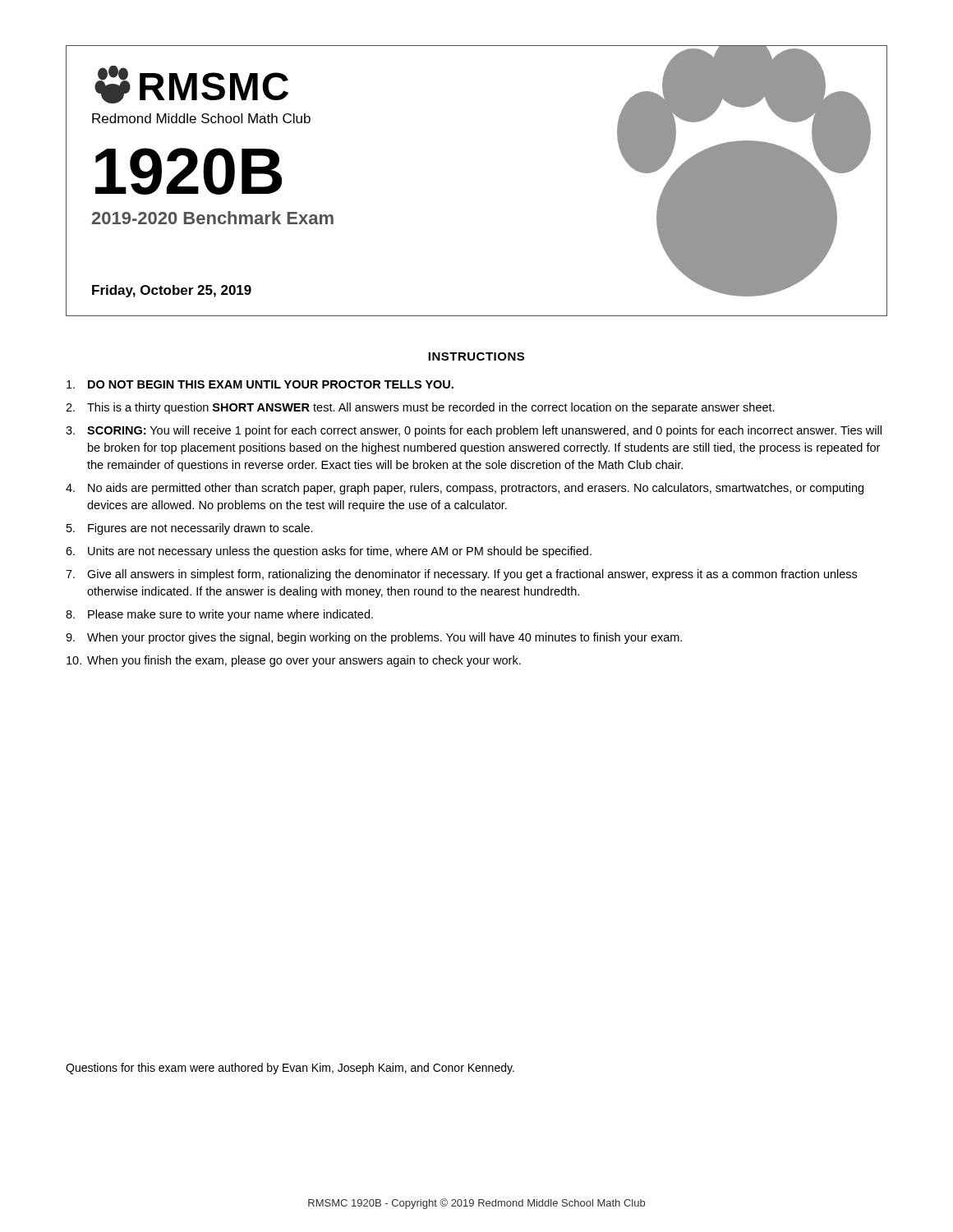This screenshot has height=1232, width=953.
Task: Where is the passage that starts "3. SCORING: You will receive"?
Action: (476, 448)
